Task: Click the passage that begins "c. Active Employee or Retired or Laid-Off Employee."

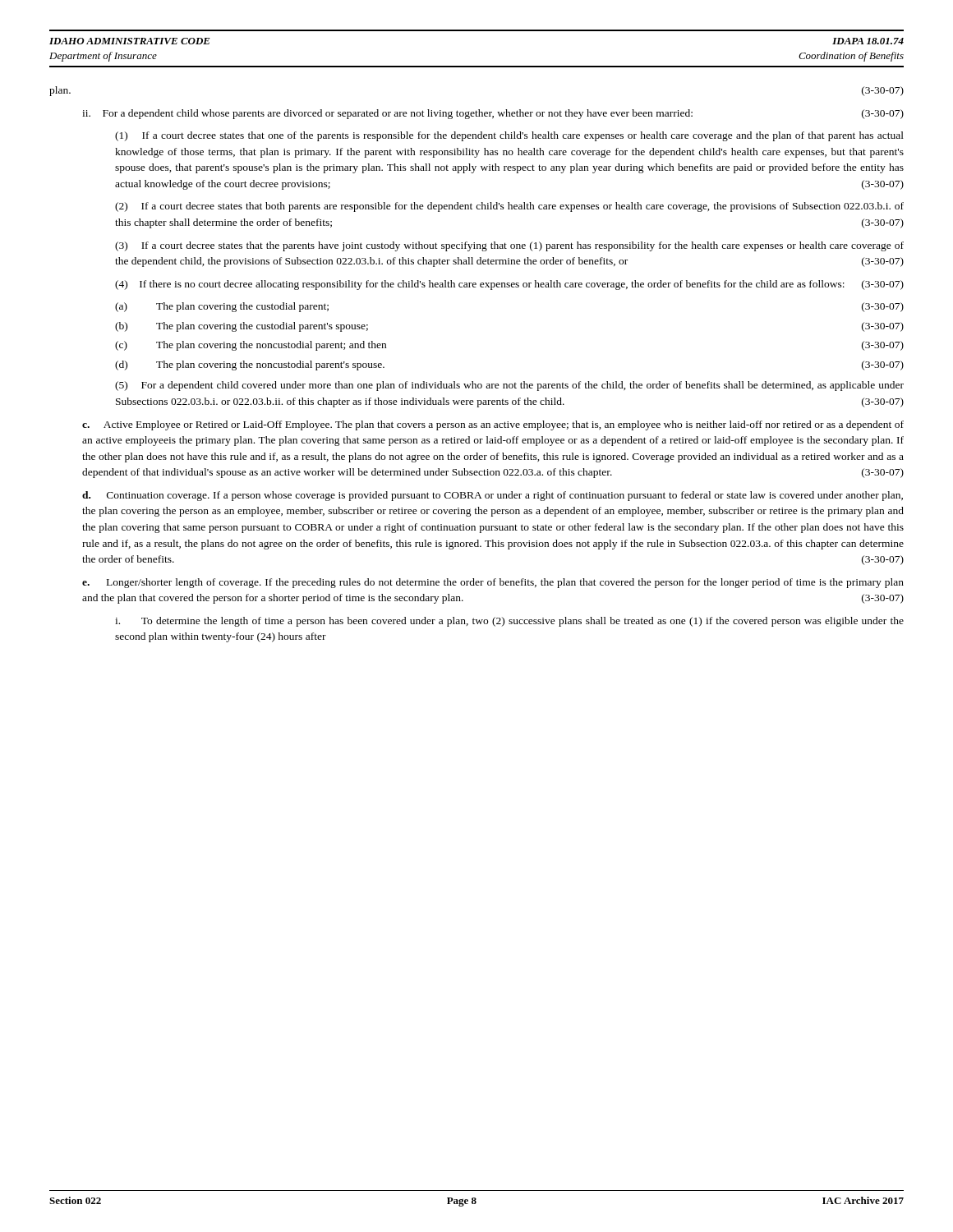Action: pyautogui.click(x=493, y=449)
